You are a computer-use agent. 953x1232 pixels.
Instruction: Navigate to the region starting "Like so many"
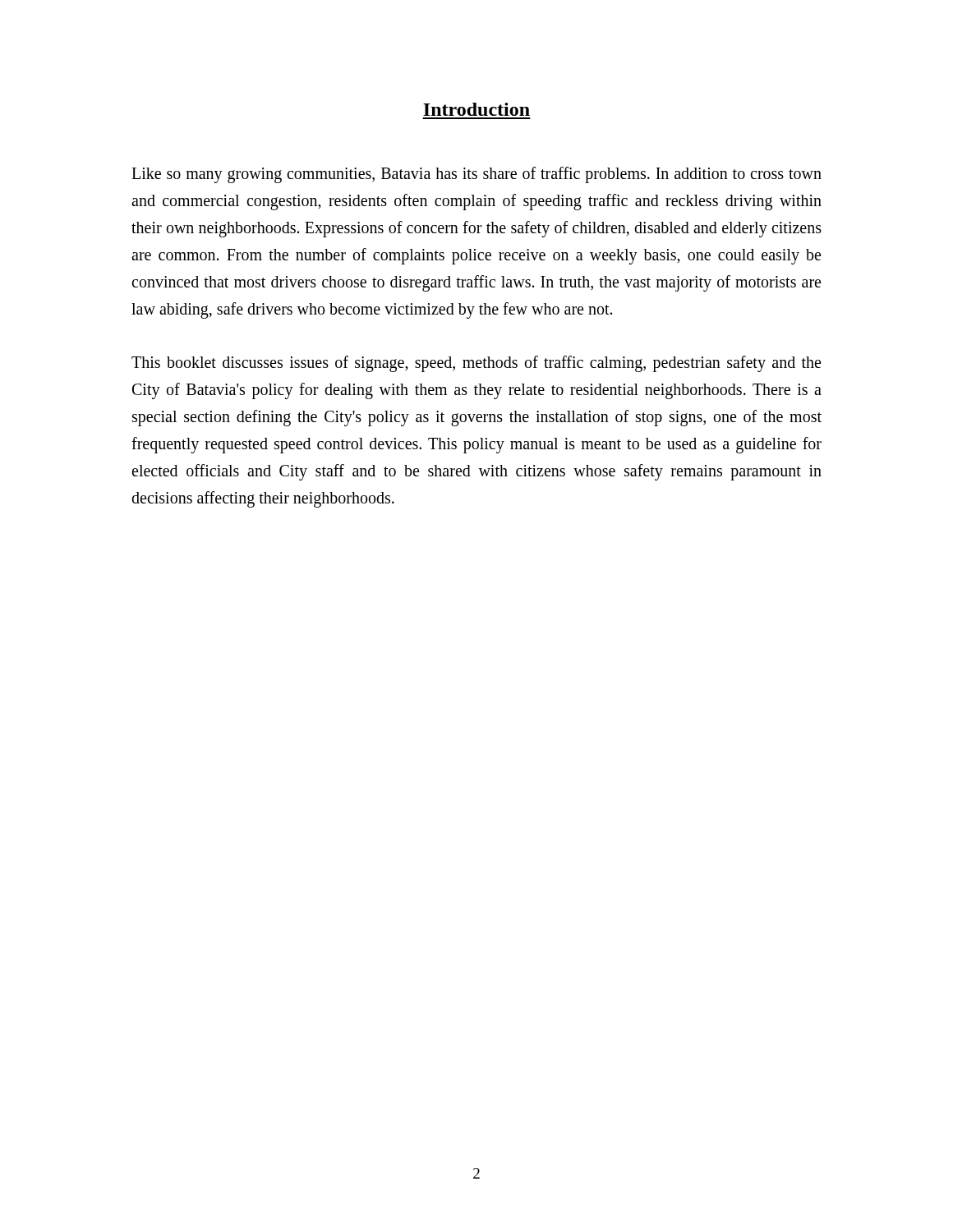(476, 241)
